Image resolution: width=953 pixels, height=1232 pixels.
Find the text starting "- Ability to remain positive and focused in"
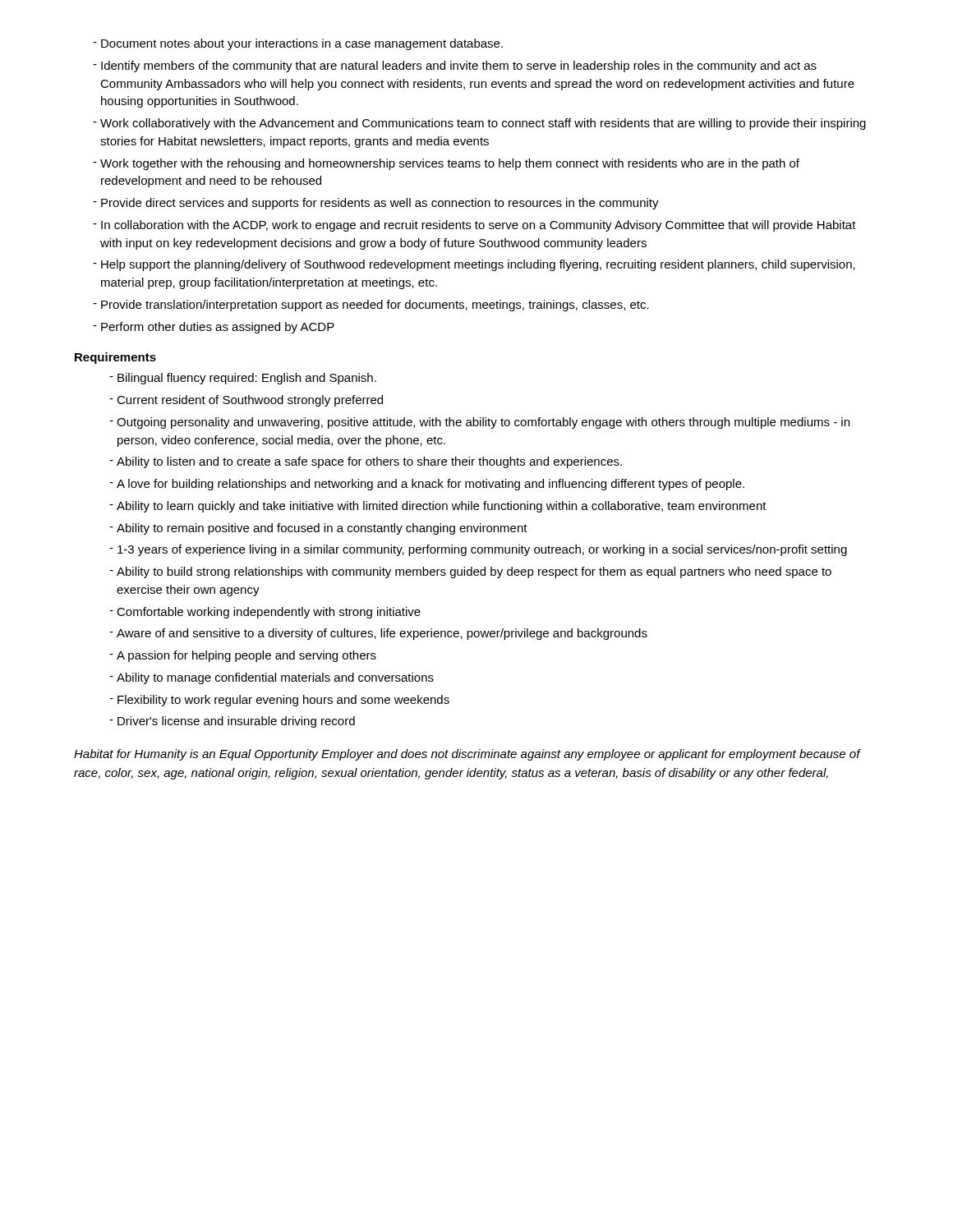[485, 528]
